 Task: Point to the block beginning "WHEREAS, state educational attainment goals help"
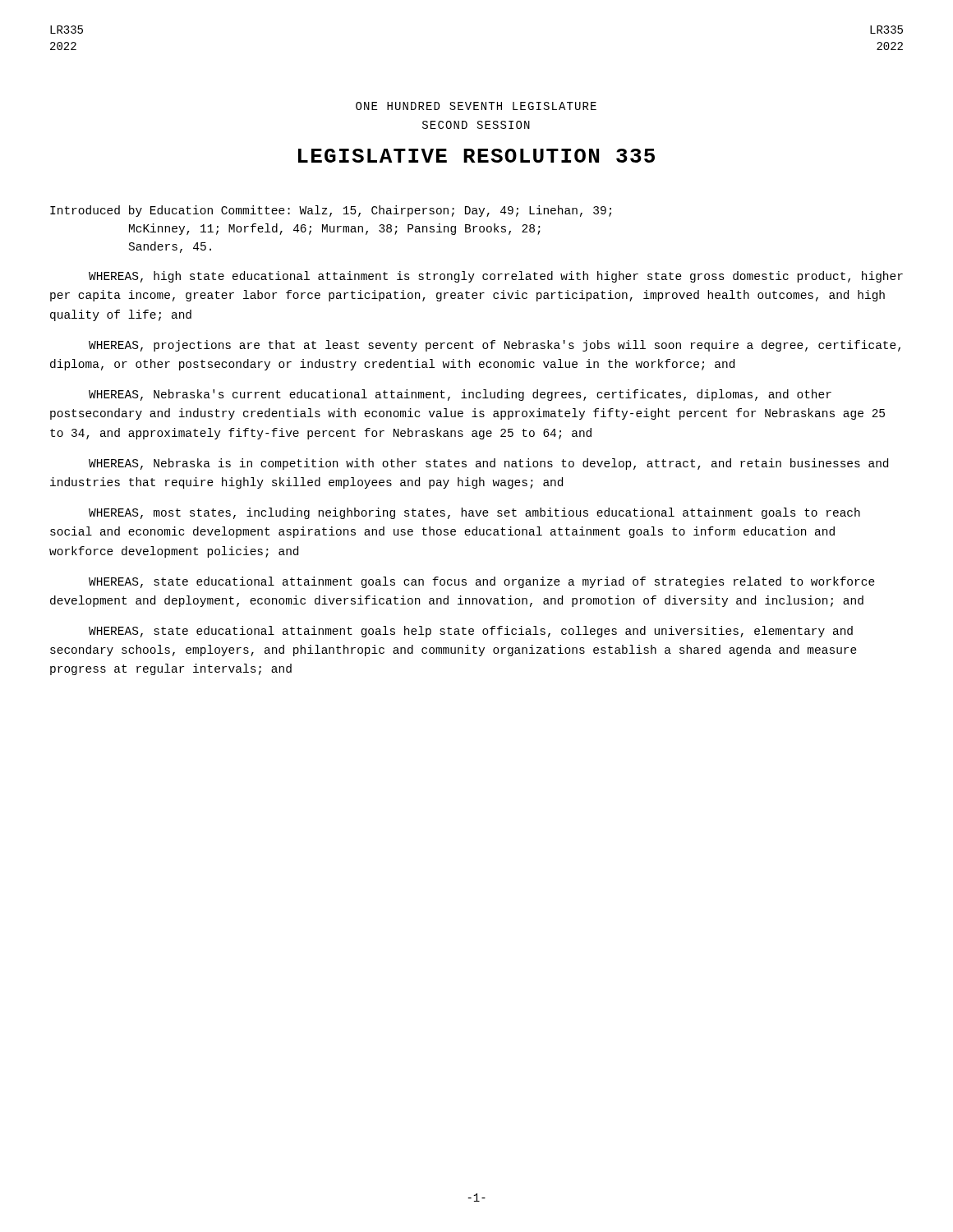(453, 651)
